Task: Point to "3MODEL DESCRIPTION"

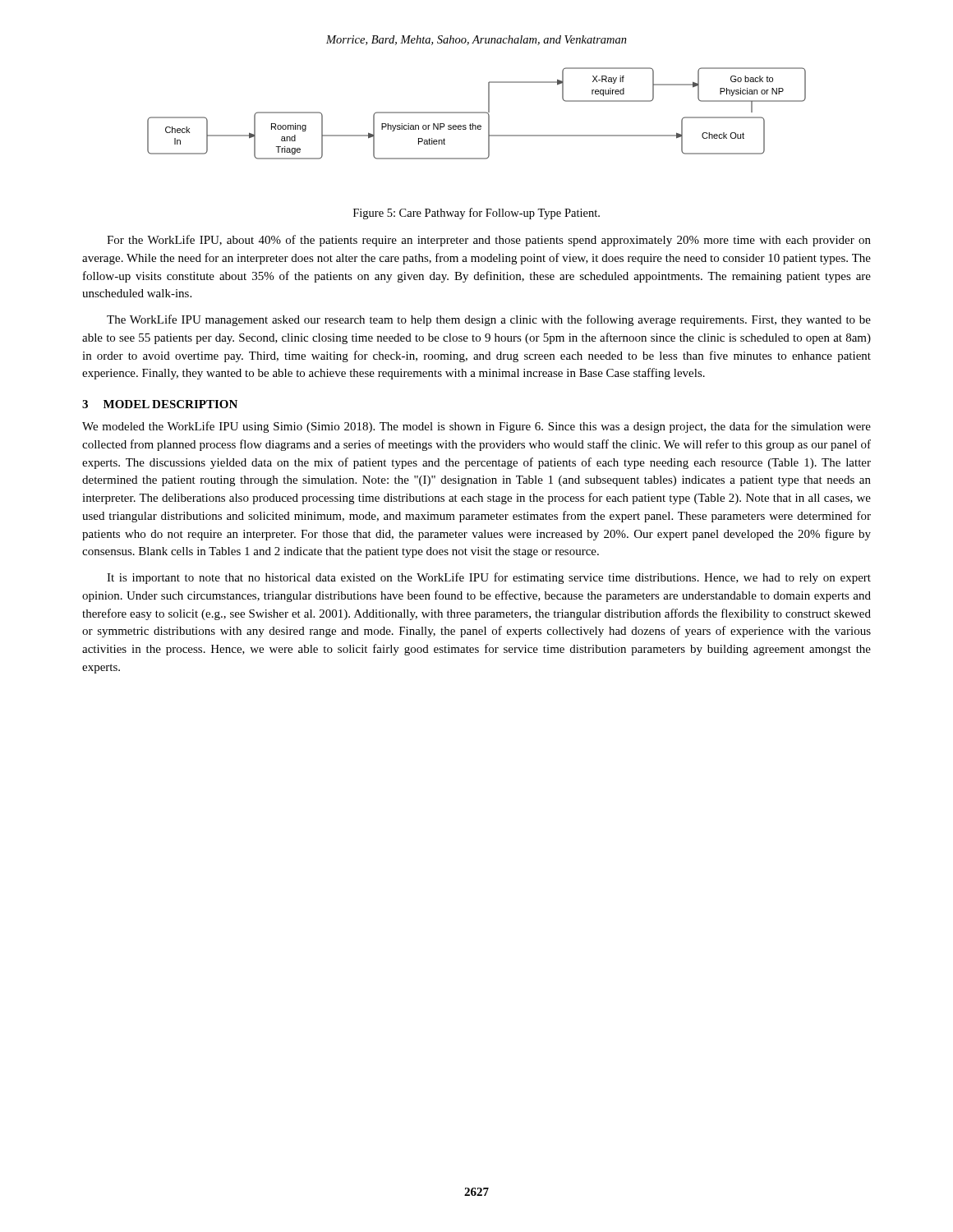Action: (160, 405)
